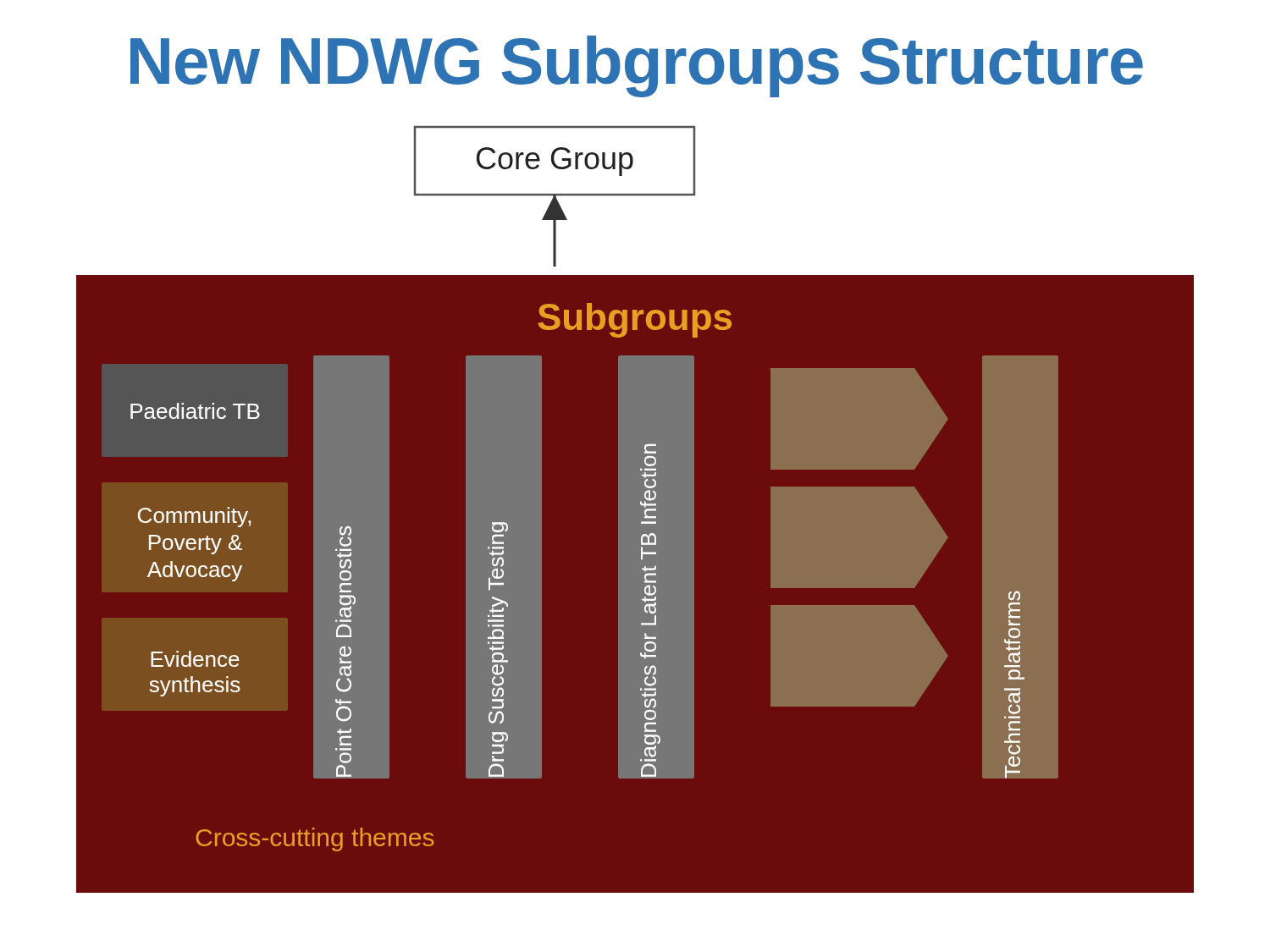Click on the flowchart
Image resolution: width=1270 pixels, height=952 pixels.
click(x=635, y=527)
